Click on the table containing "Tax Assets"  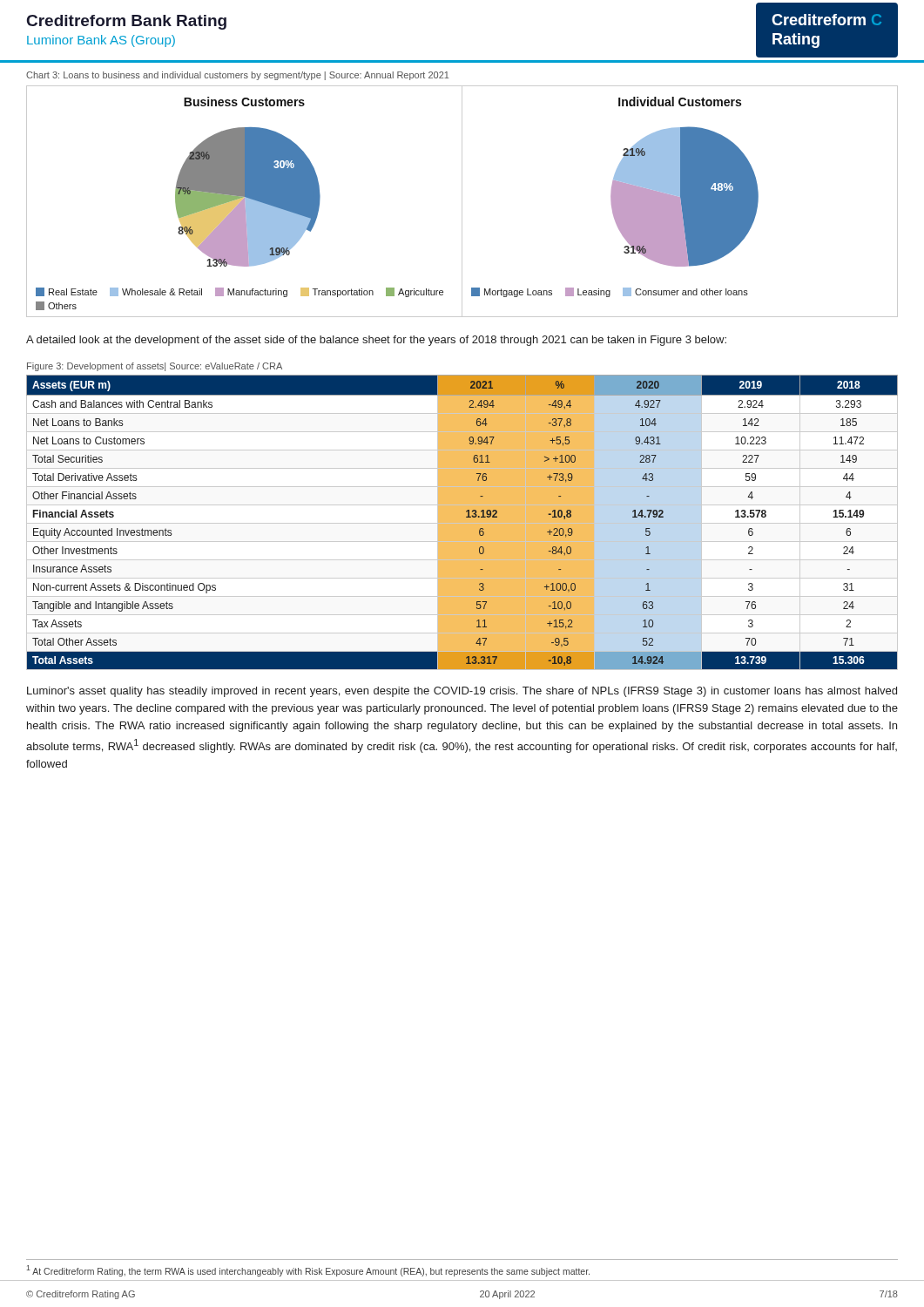click(x=462, y=523)
